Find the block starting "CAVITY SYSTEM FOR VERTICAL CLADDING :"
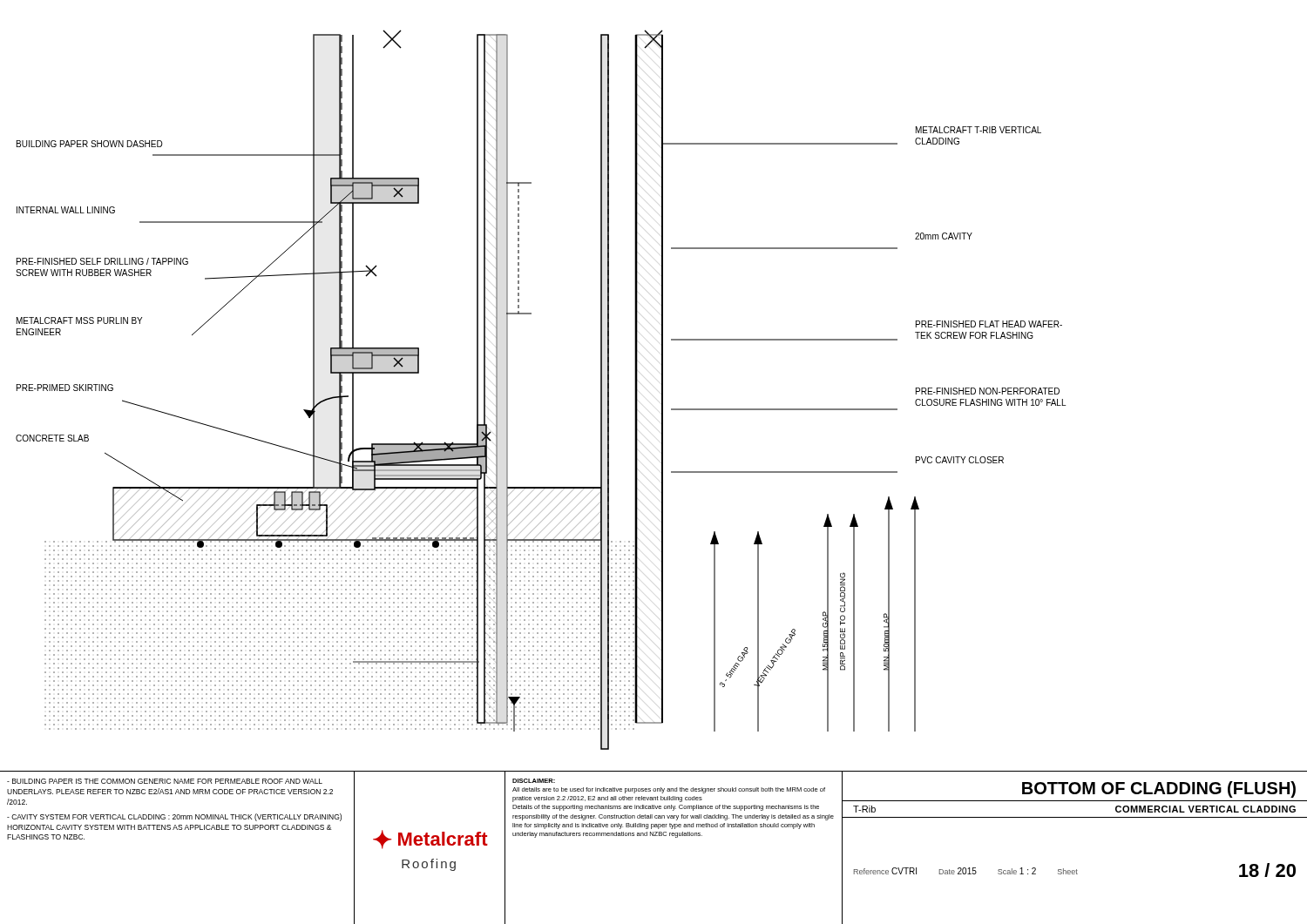The height and width of the screenshot is (924, 1307). click(175, 827)
